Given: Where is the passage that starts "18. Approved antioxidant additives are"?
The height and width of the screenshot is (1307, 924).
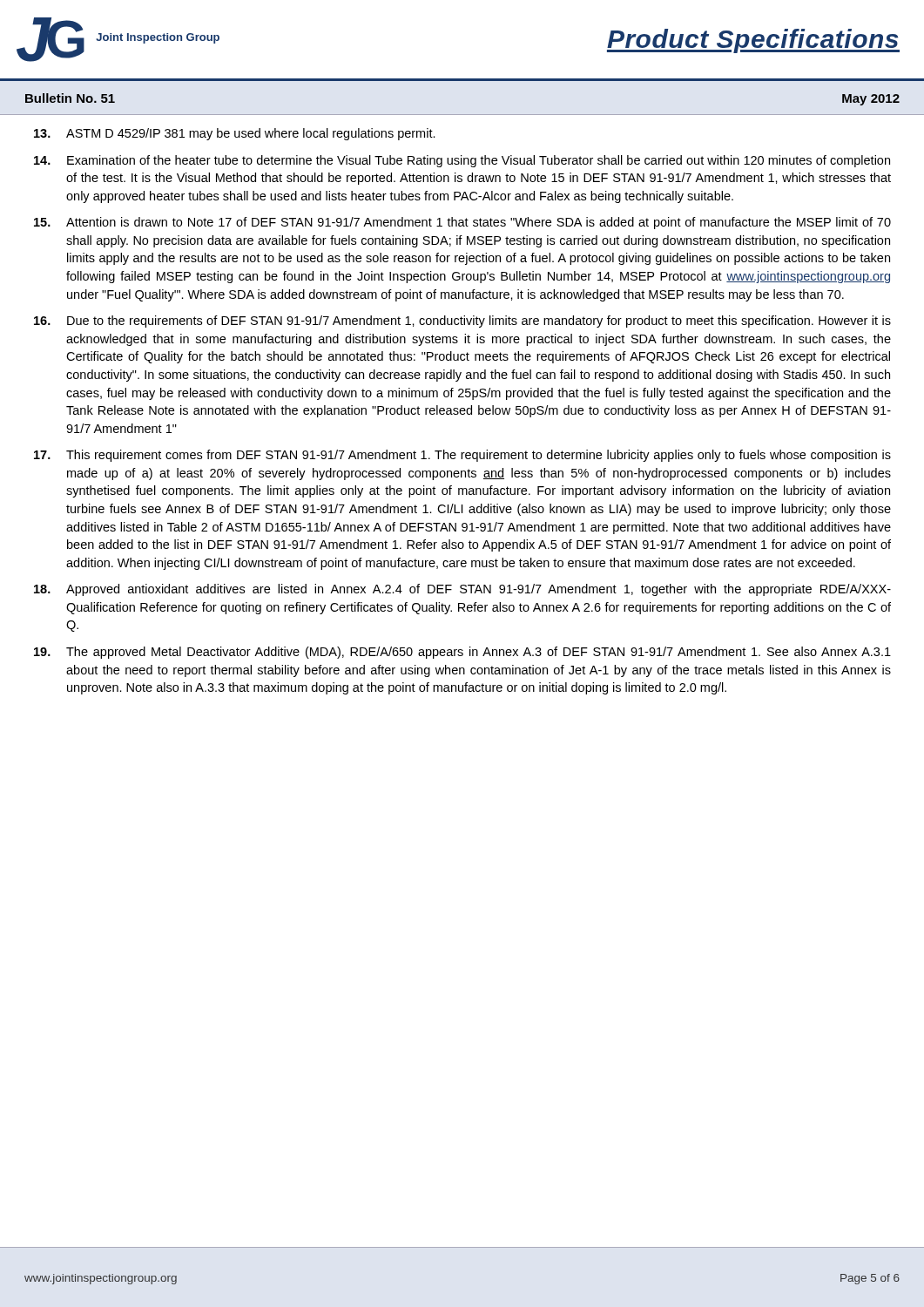Looking at the screenshot, I should [462, 607].
